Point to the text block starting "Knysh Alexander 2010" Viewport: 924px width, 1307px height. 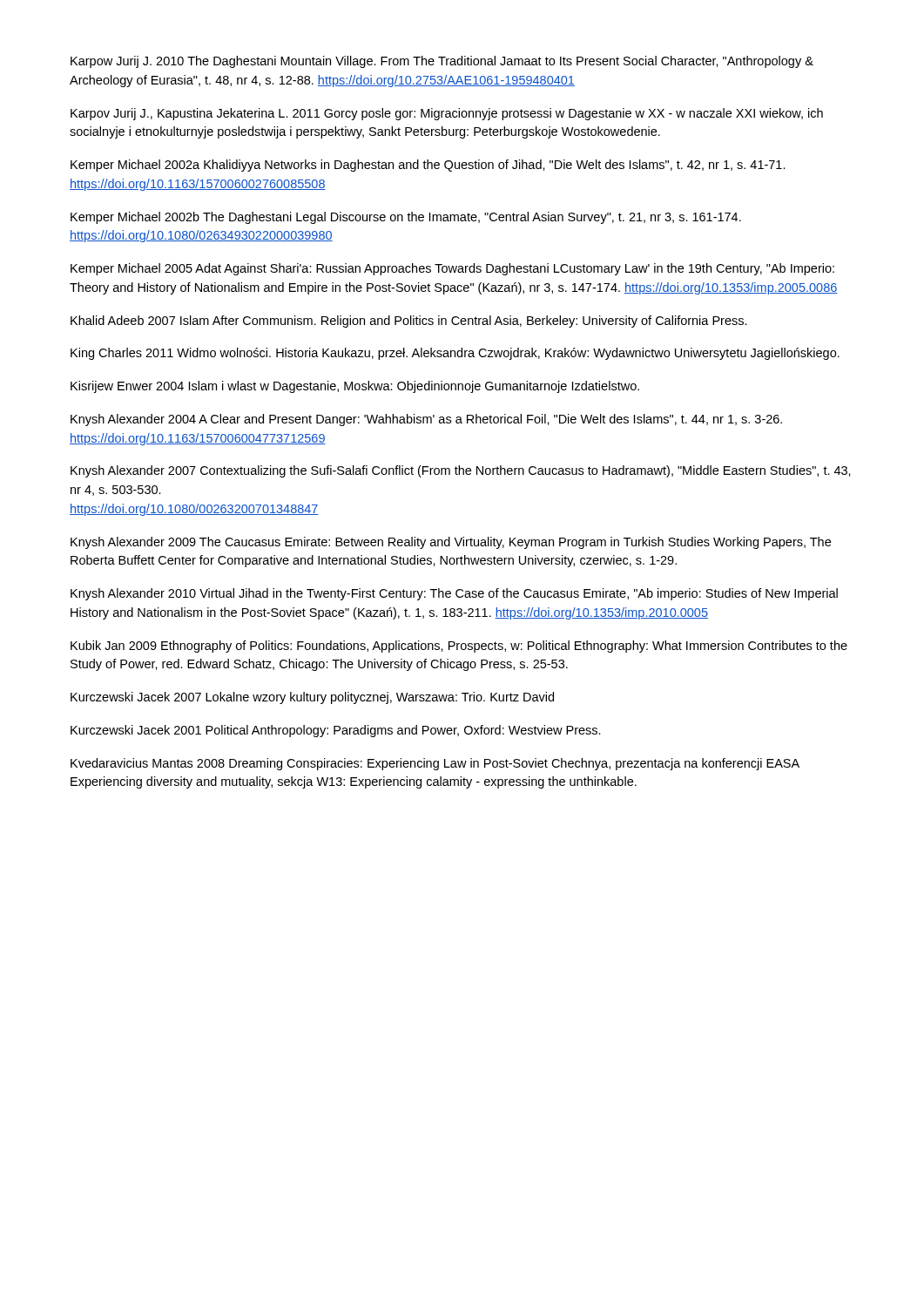tap(454, 603)
